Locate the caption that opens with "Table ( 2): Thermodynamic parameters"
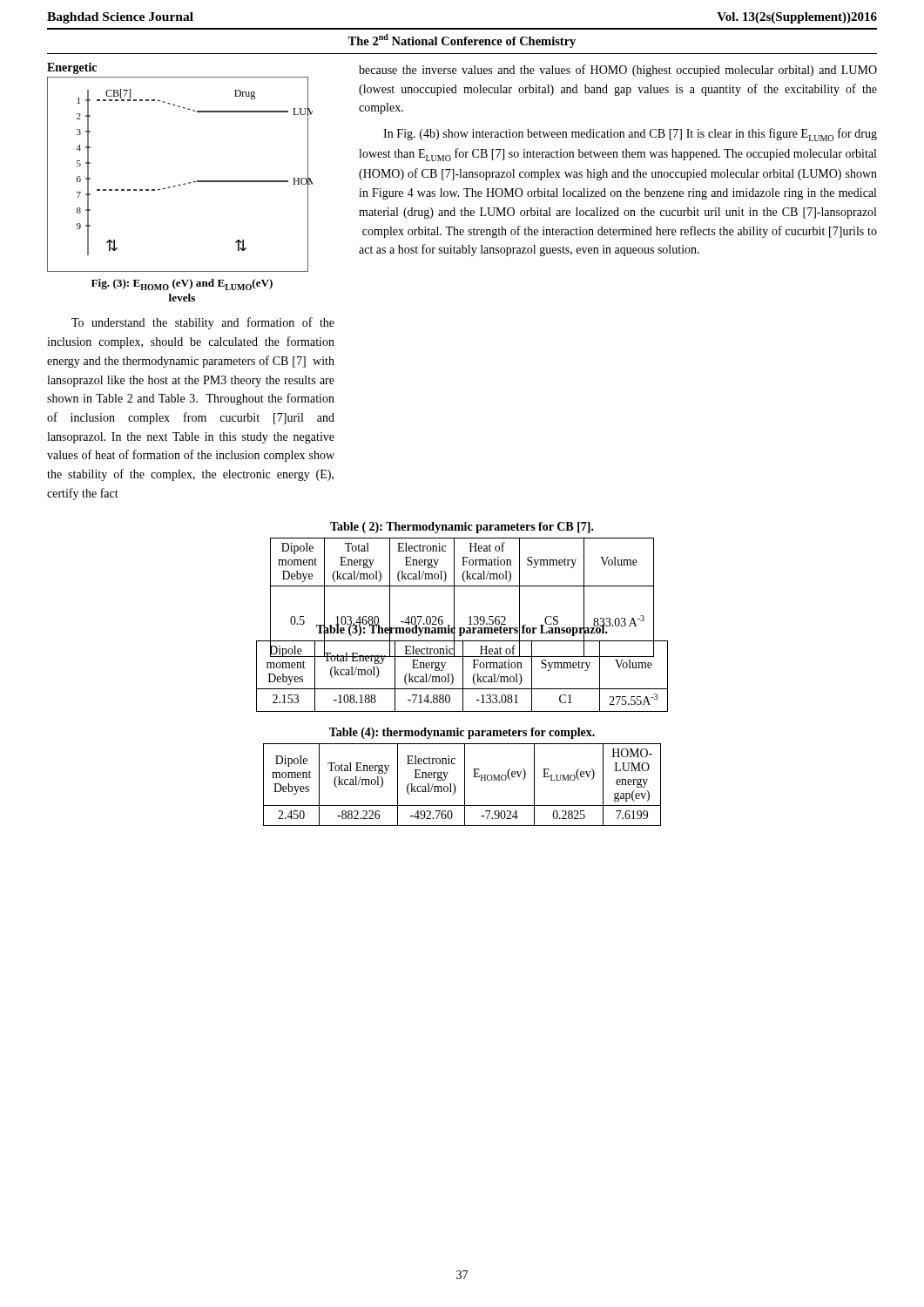The width and height of the screenshot is (924, 1307). coord(462,527)
